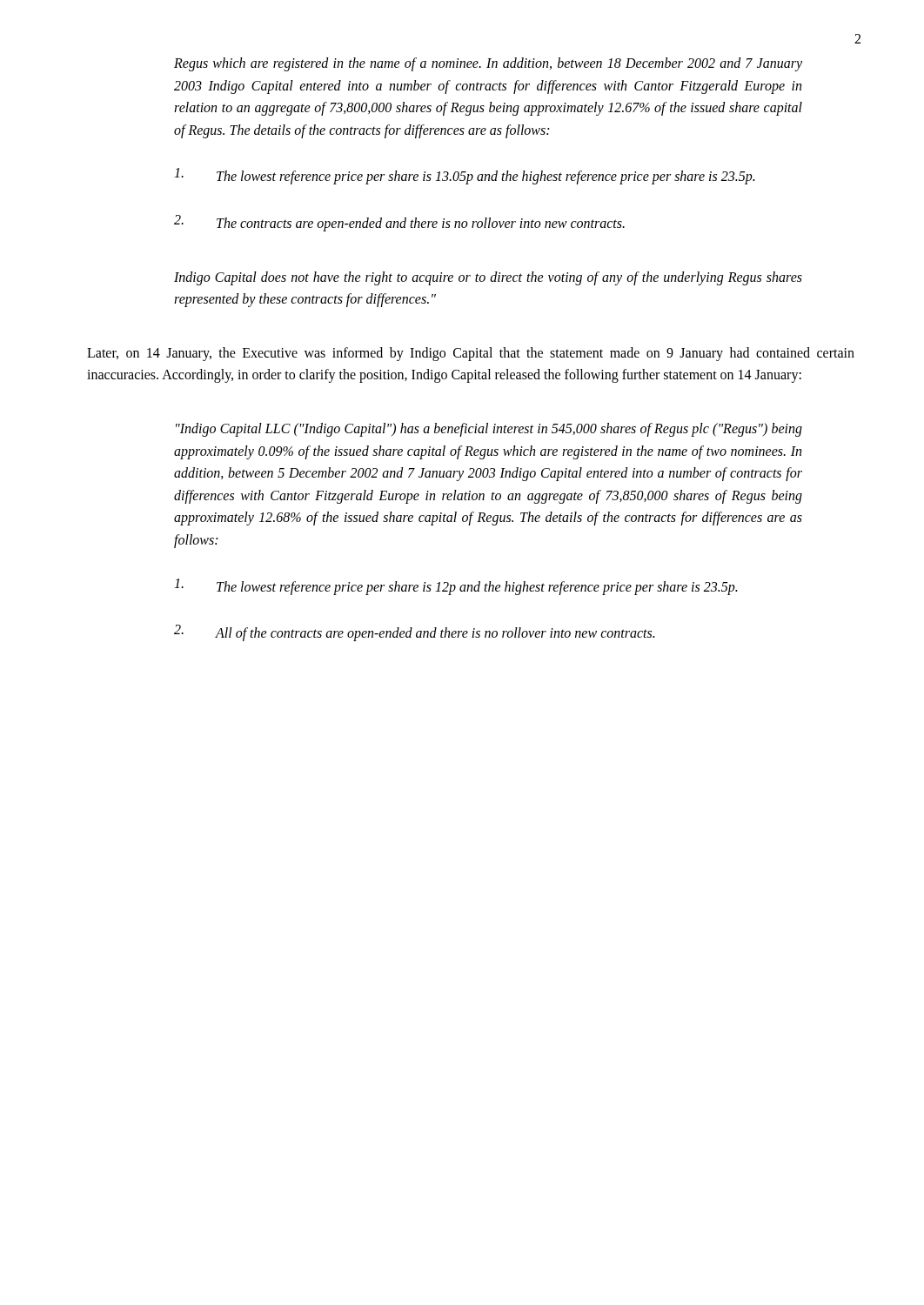Locate the block of text that opens with "2. All of the contracts"
The image size is (924, 1305).
coord(488,633)
